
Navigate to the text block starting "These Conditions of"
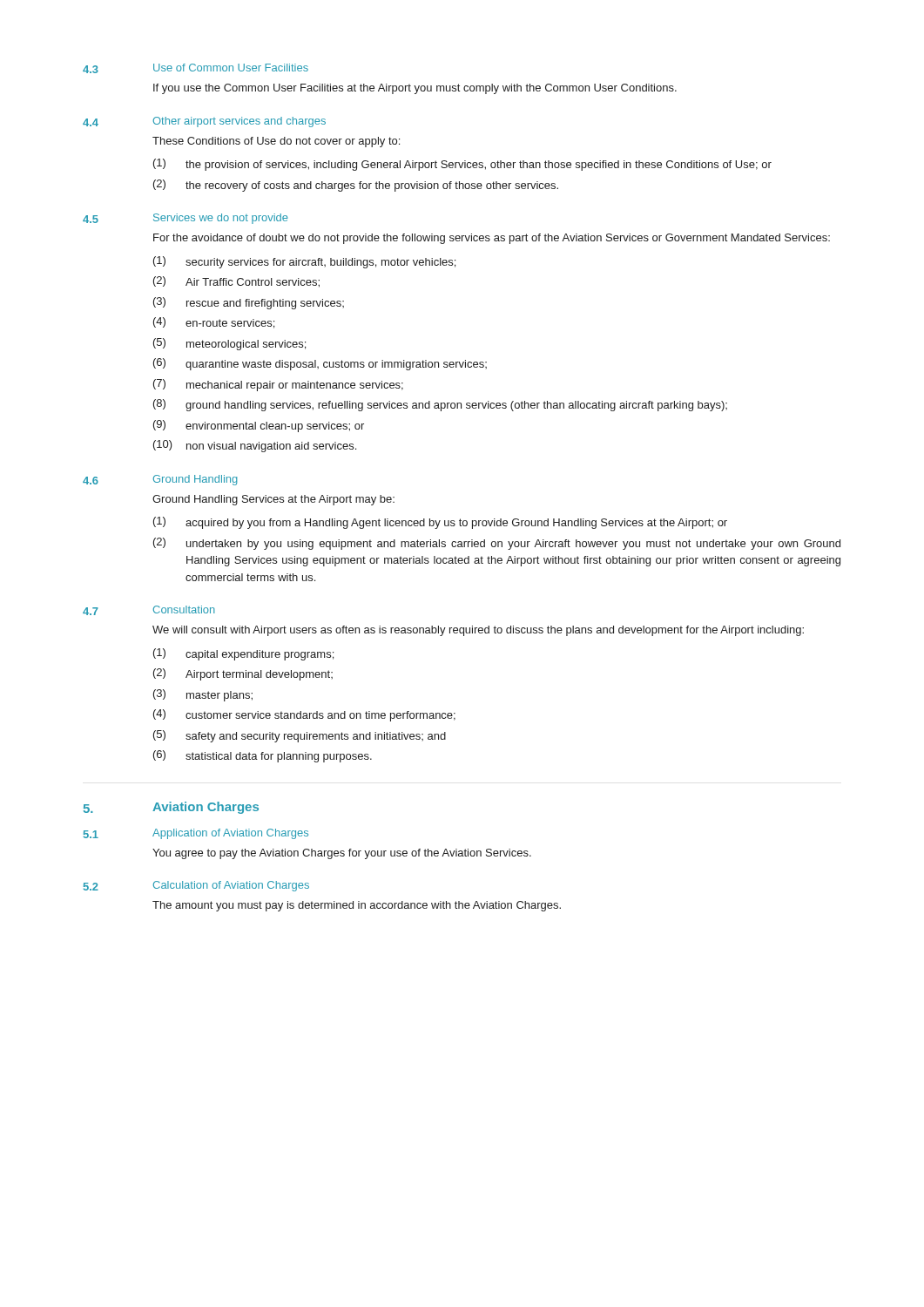[x=277, y=140]
